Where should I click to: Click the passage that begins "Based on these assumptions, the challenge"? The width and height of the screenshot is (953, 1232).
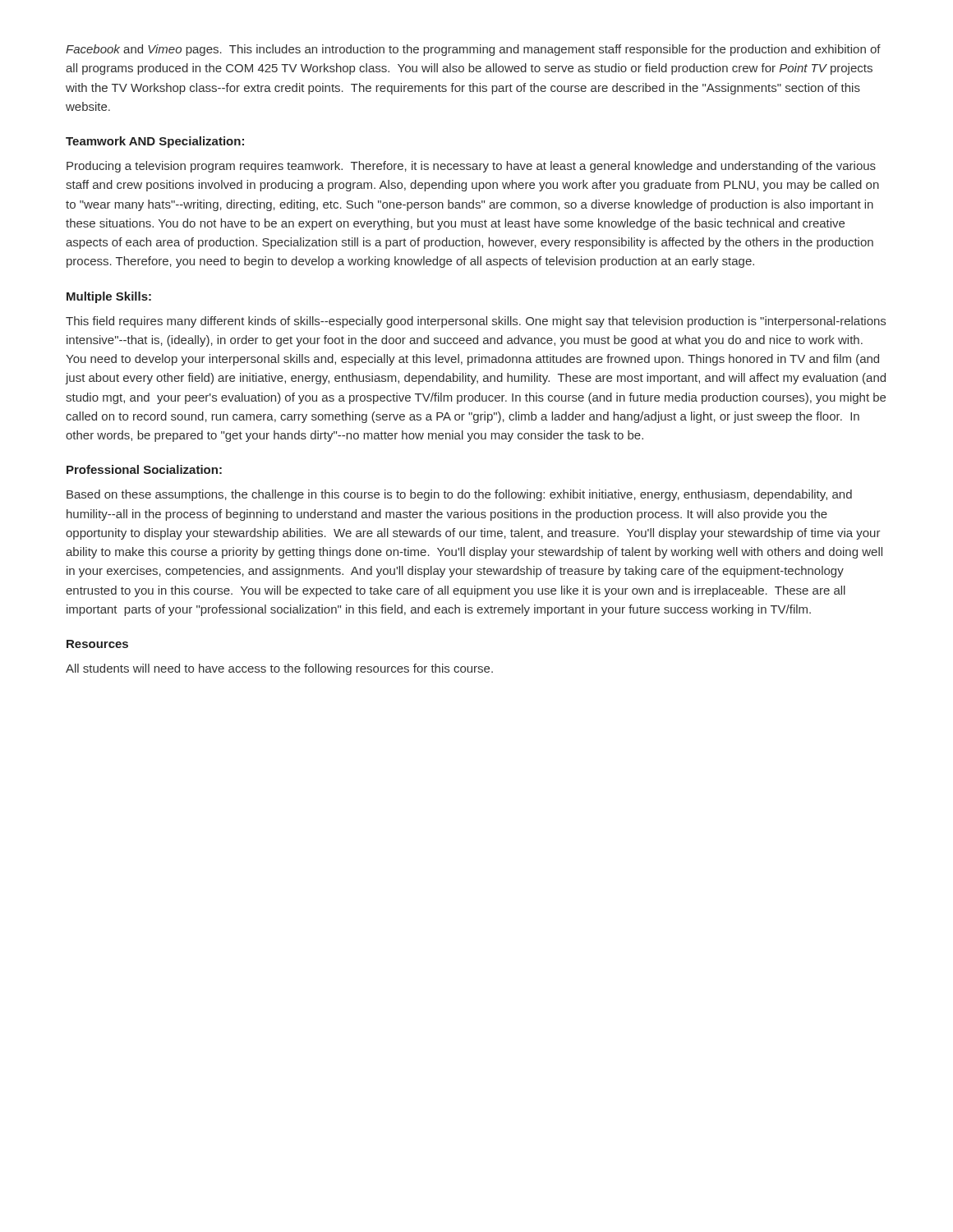474,552
